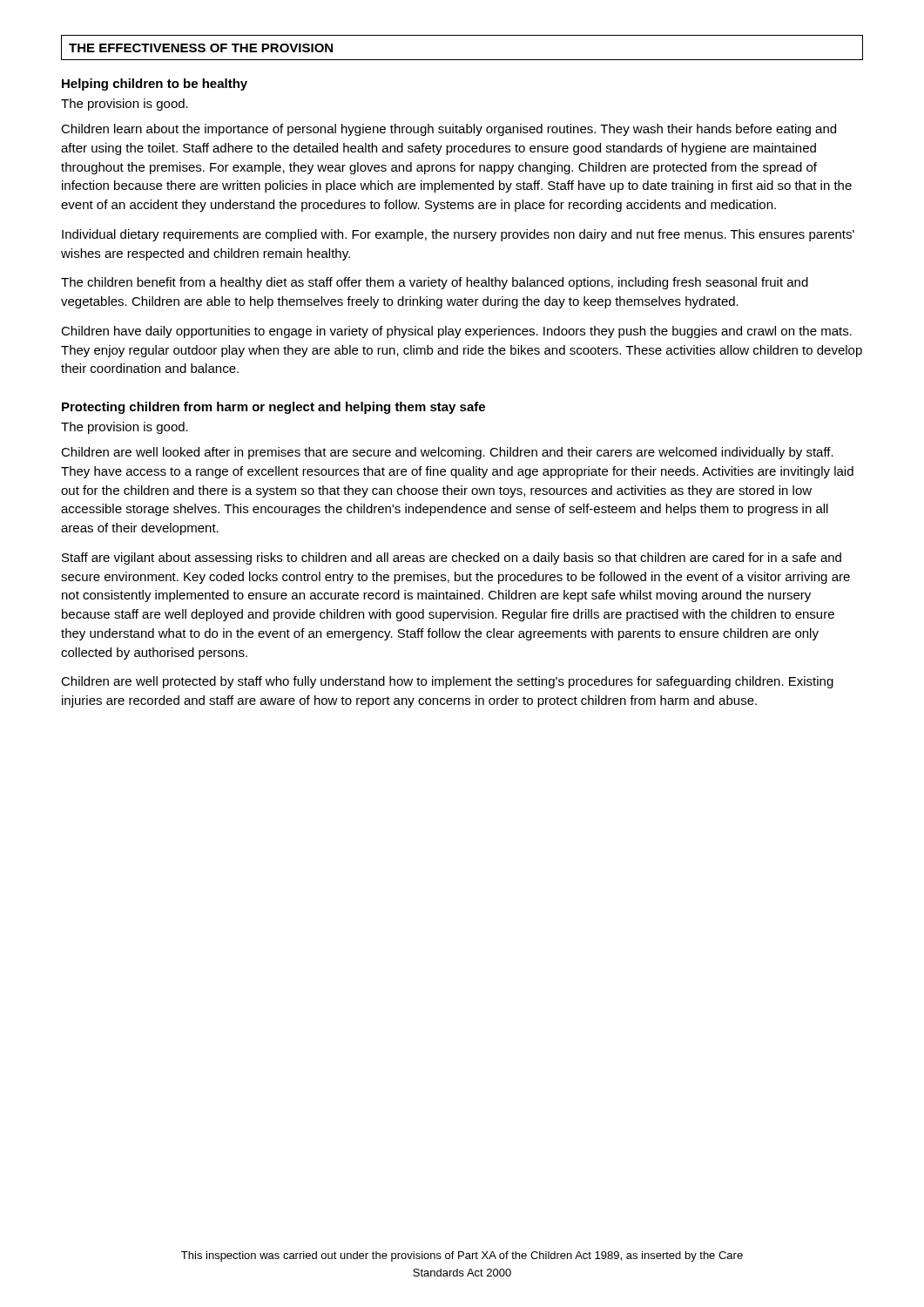The image size is (924, 1307).
Task: Locate the section header that reads "Protecting children from harm"
Action: click(x=273, y=406)
